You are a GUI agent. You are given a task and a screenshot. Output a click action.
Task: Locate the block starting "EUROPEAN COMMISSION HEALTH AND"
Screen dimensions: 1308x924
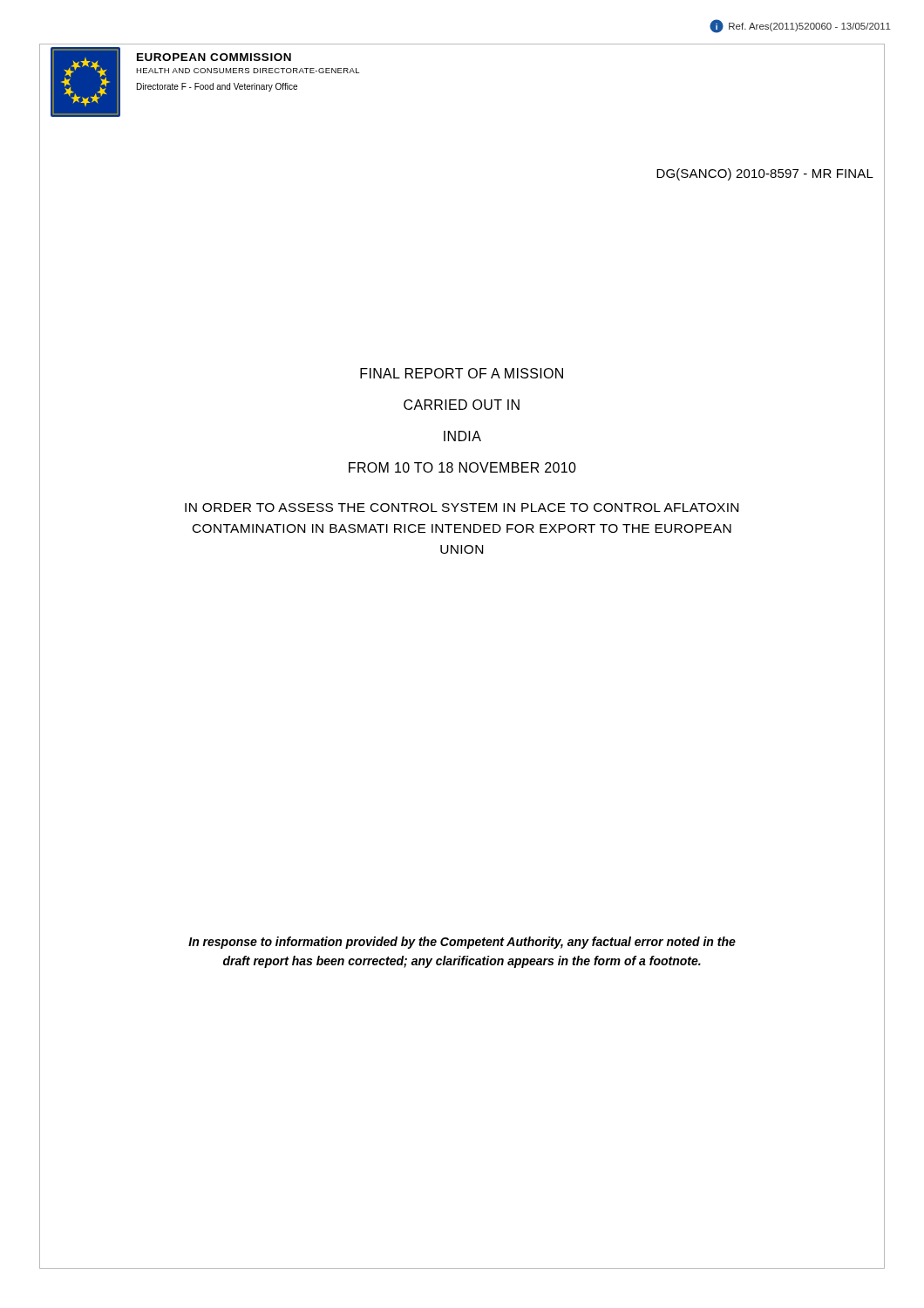(x=248, y=71)
